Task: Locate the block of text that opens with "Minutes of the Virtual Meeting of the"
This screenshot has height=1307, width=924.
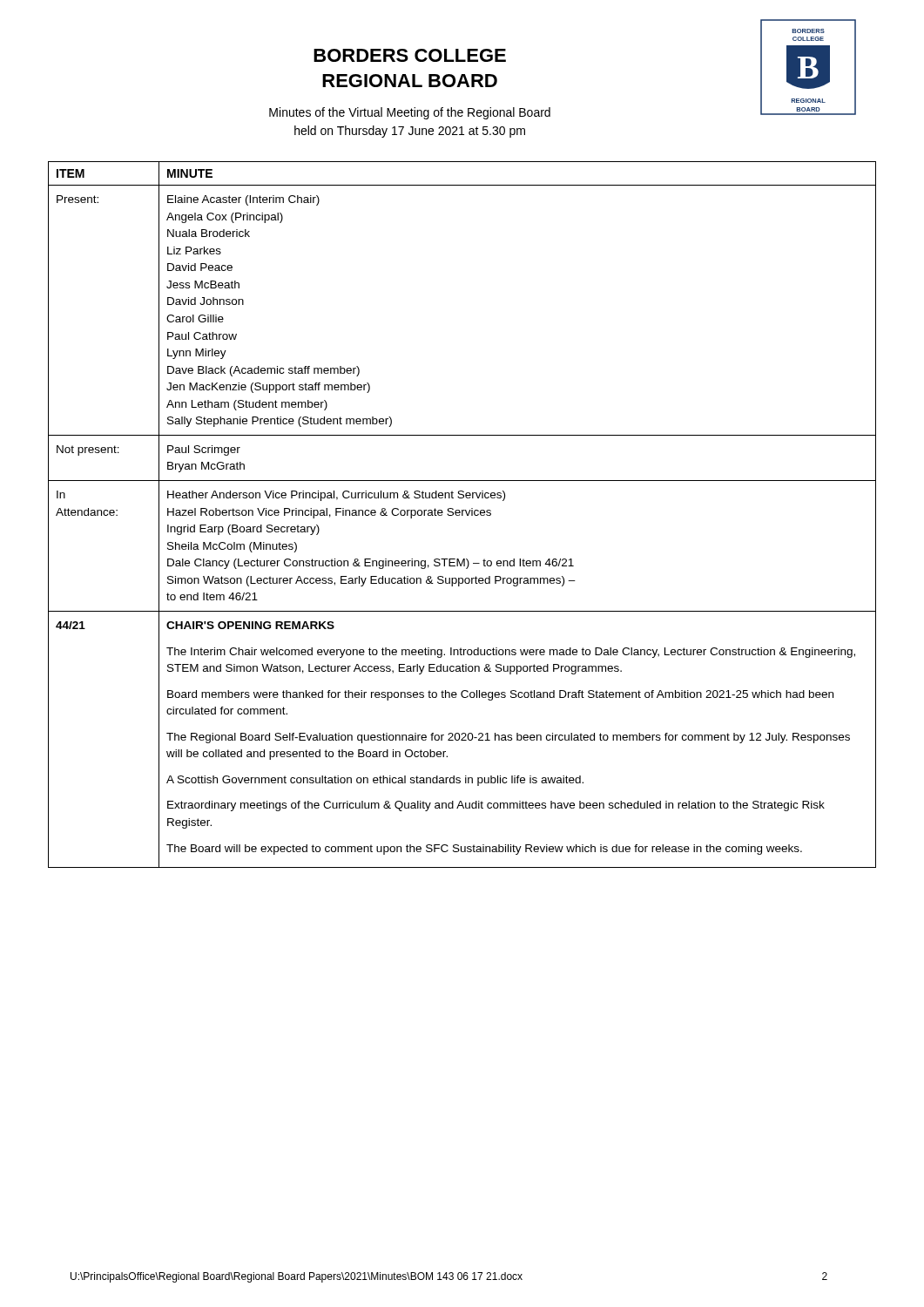Action: pyautogui.click(x=410, y=122)
